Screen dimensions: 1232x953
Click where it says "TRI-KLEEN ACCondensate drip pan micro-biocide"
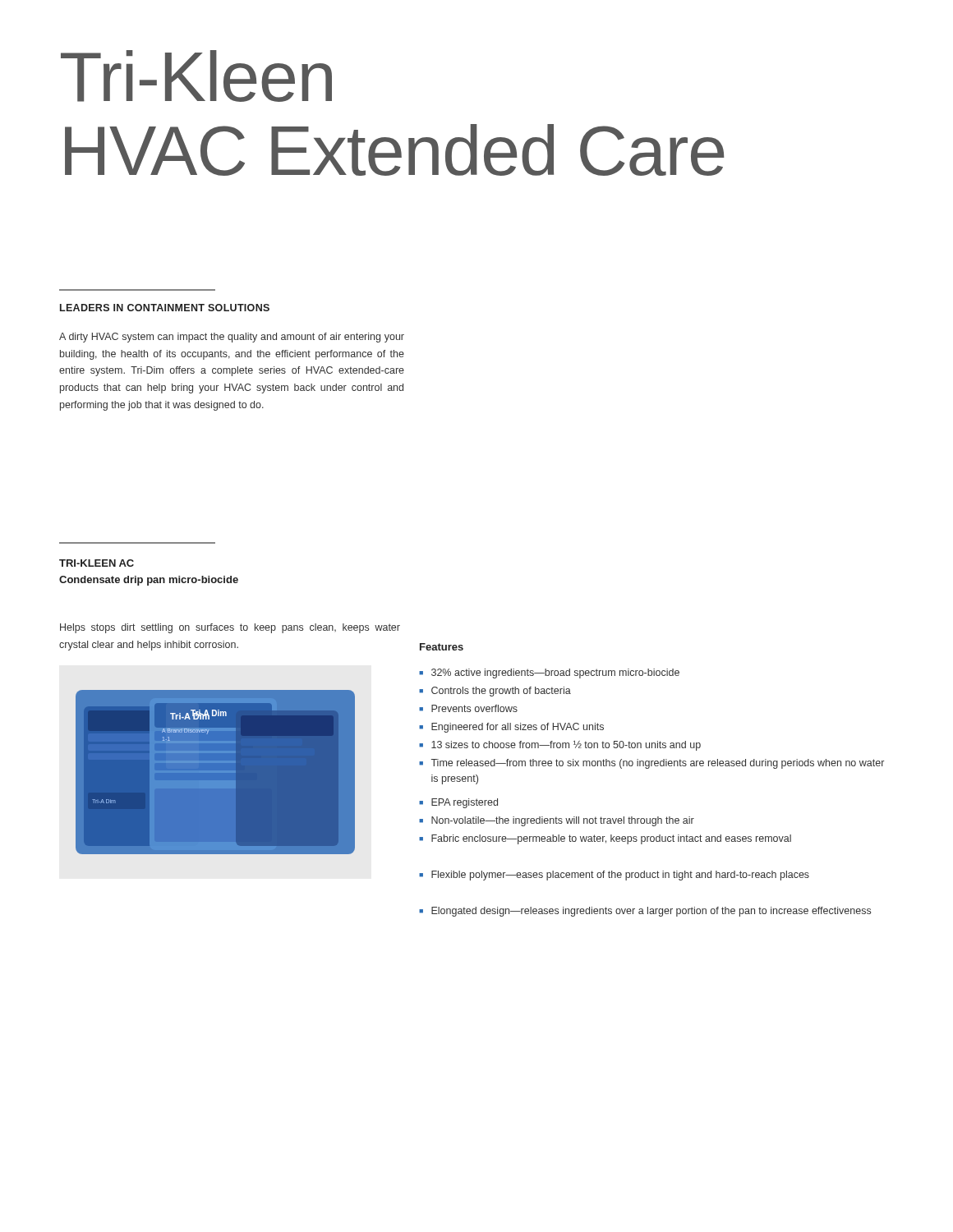click(x=232, y=565)
